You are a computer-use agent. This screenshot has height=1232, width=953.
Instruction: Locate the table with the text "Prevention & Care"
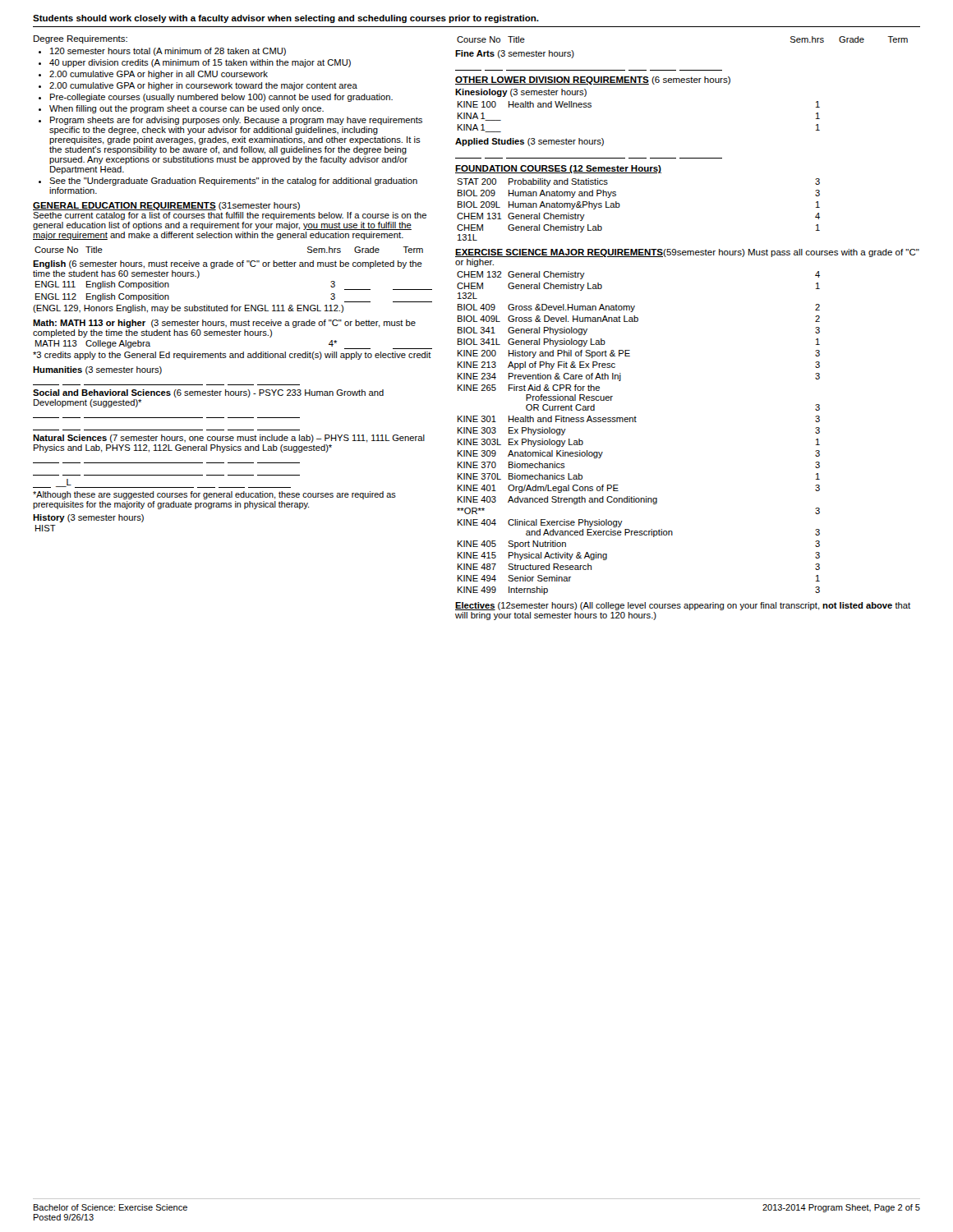(x=688, y=432)
